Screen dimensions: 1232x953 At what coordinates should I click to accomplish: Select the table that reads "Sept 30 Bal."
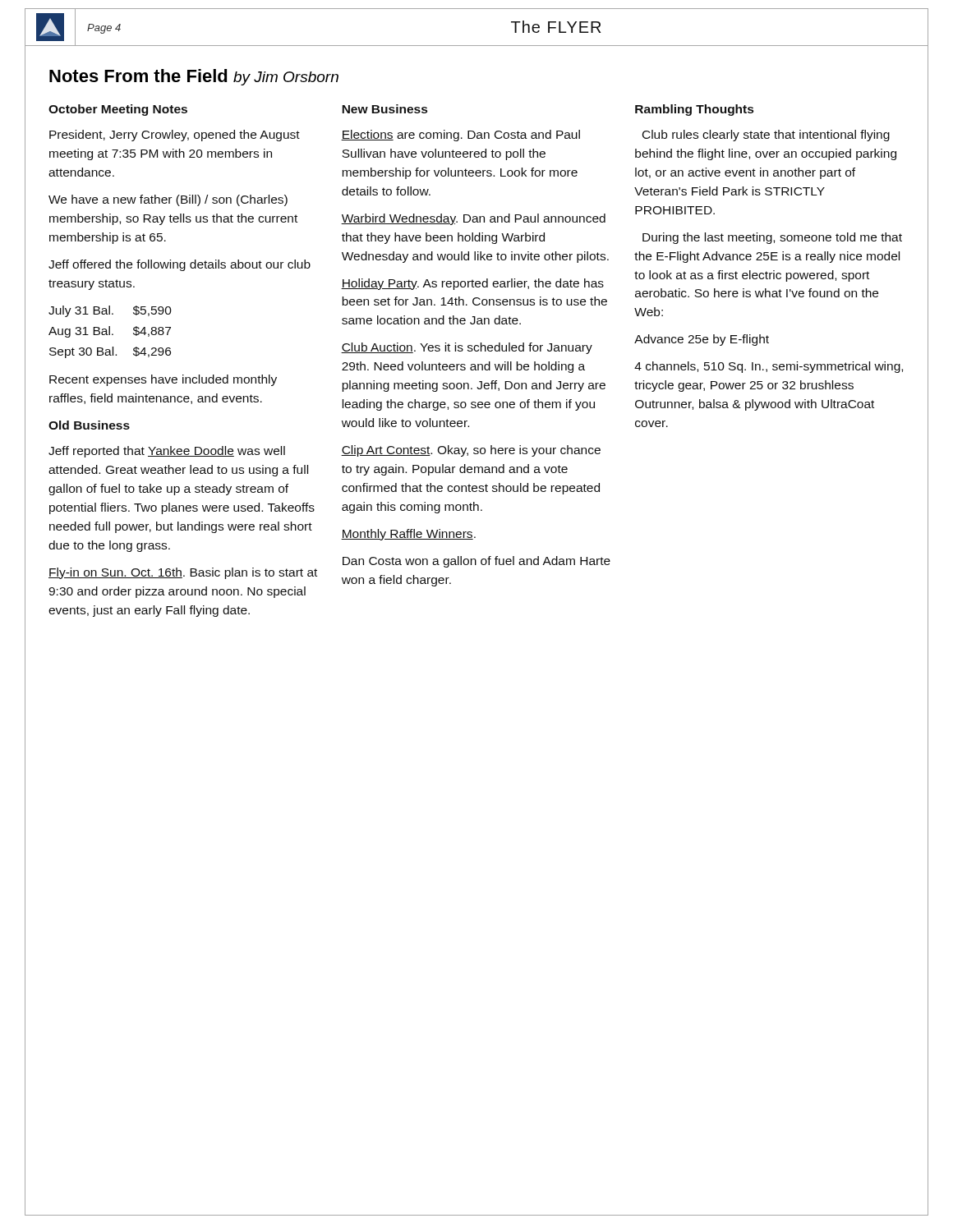point(184,332)
